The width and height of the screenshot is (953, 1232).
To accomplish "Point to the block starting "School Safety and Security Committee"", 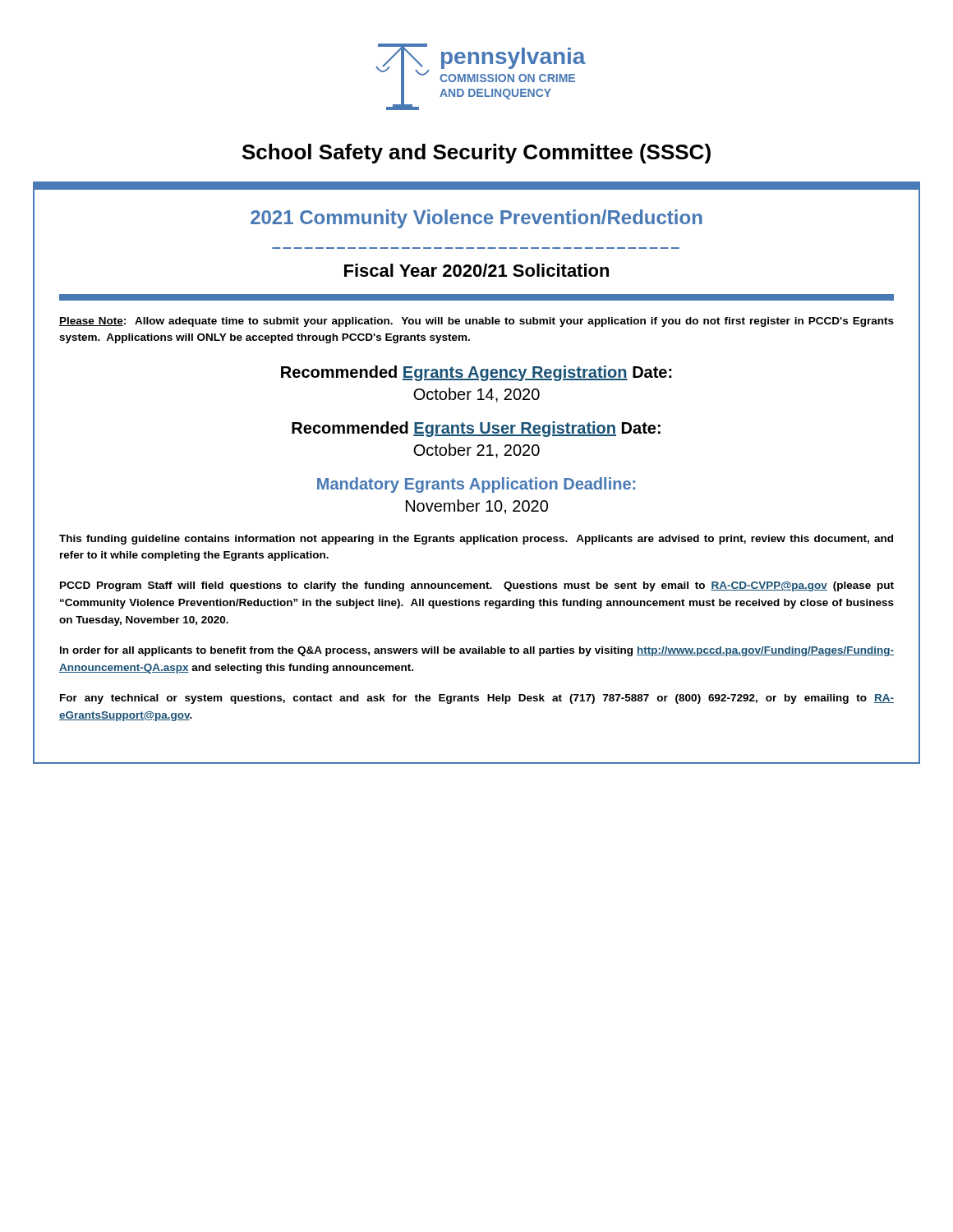I will [x=476, y=152].
